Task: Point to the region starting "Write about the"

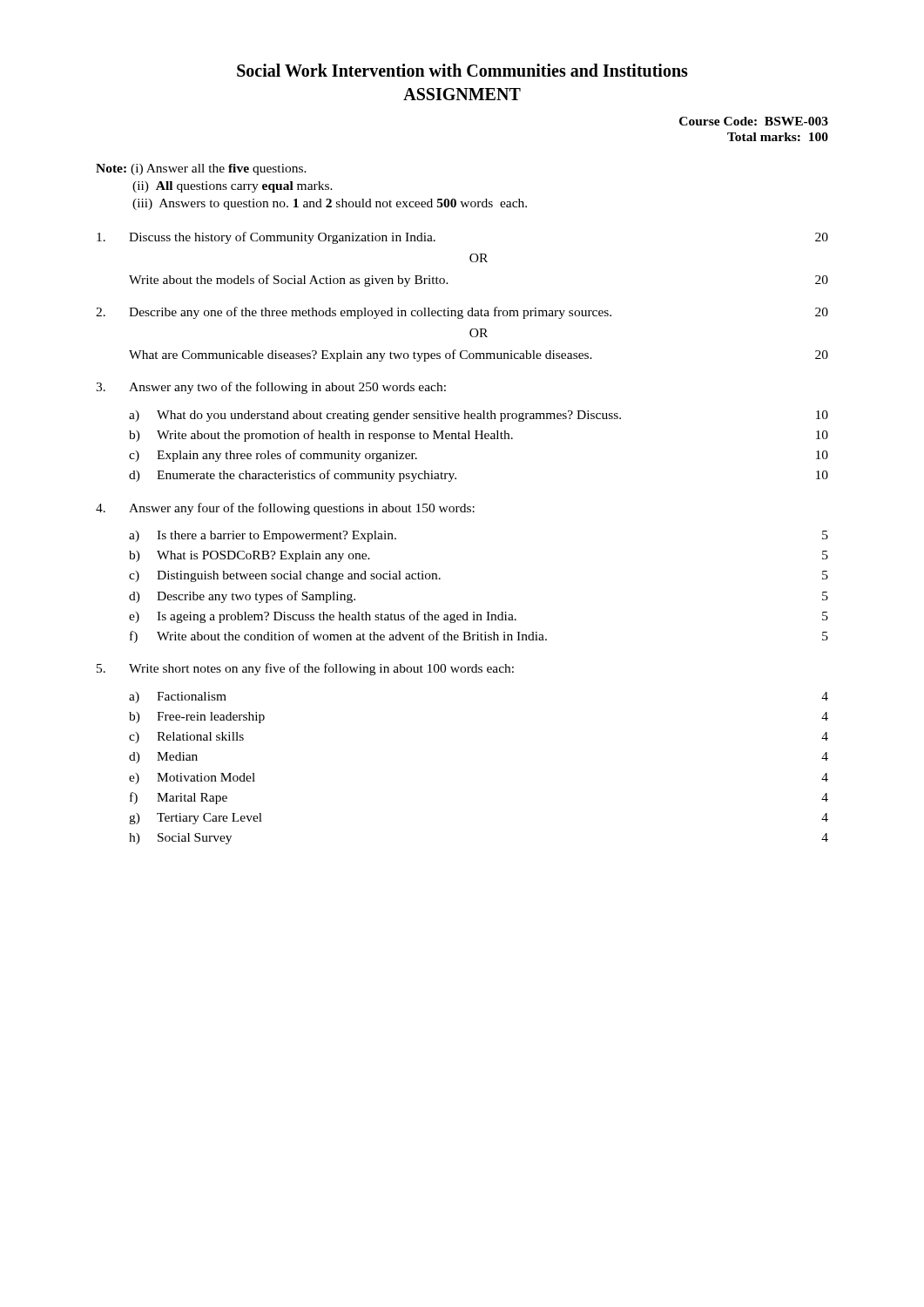Action: coord(289,280)
